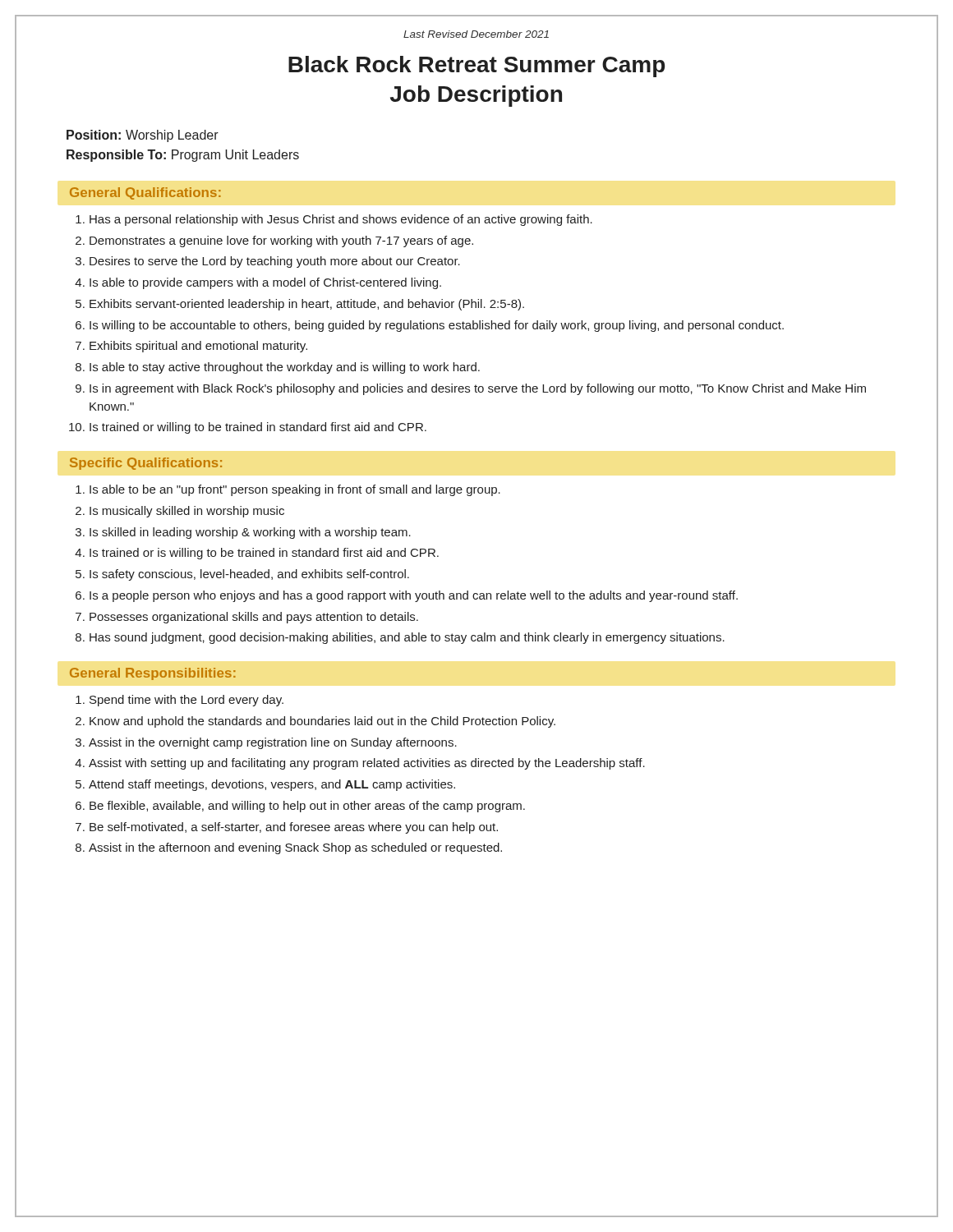Locate the element starting "Is trained or willing"
953x1232 pixels.
258,428
